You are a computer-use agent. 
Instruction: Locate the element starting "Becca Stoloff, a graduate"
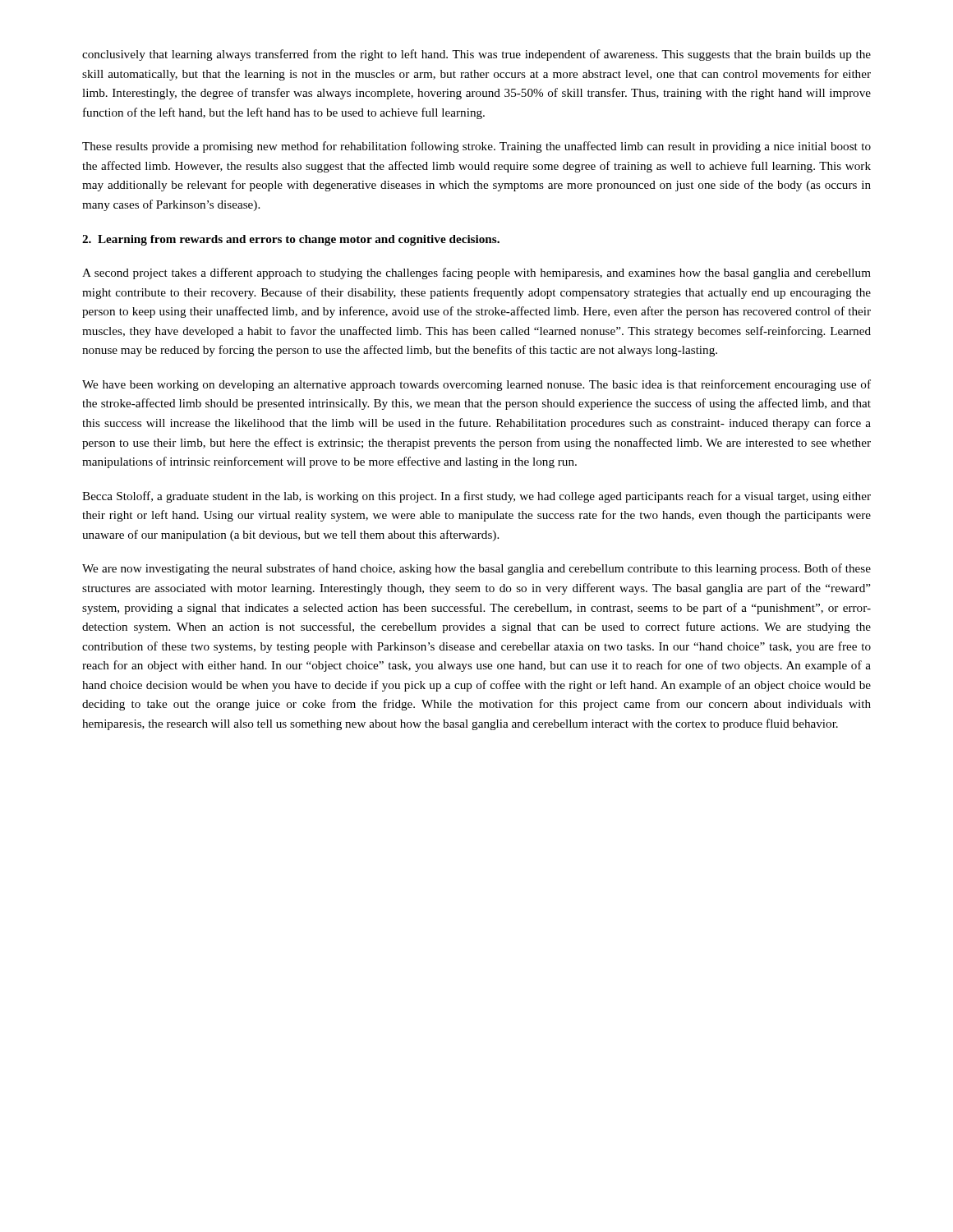(x=476, y=515)
